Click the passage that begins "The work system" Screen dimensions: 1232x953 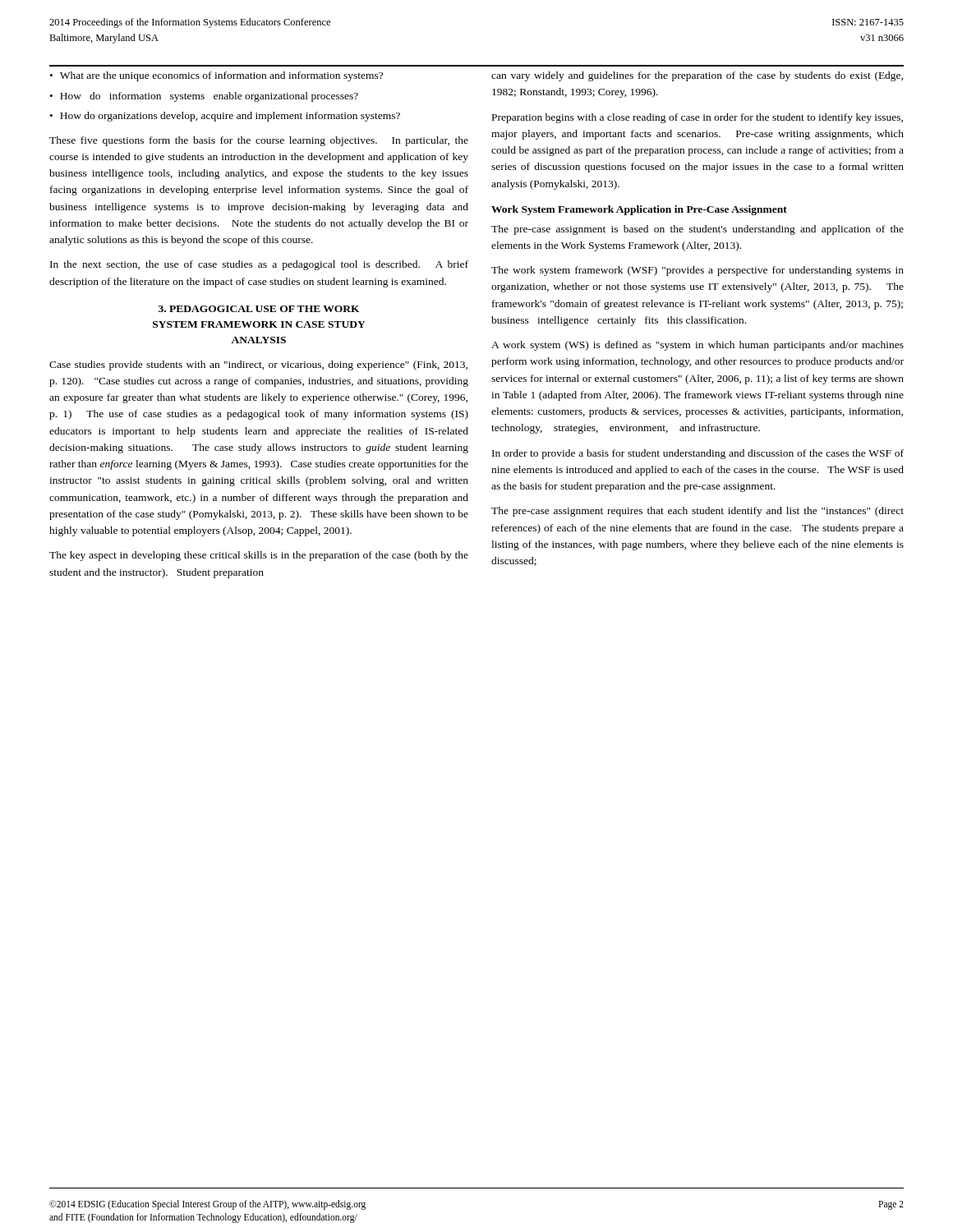coord(698,295)
